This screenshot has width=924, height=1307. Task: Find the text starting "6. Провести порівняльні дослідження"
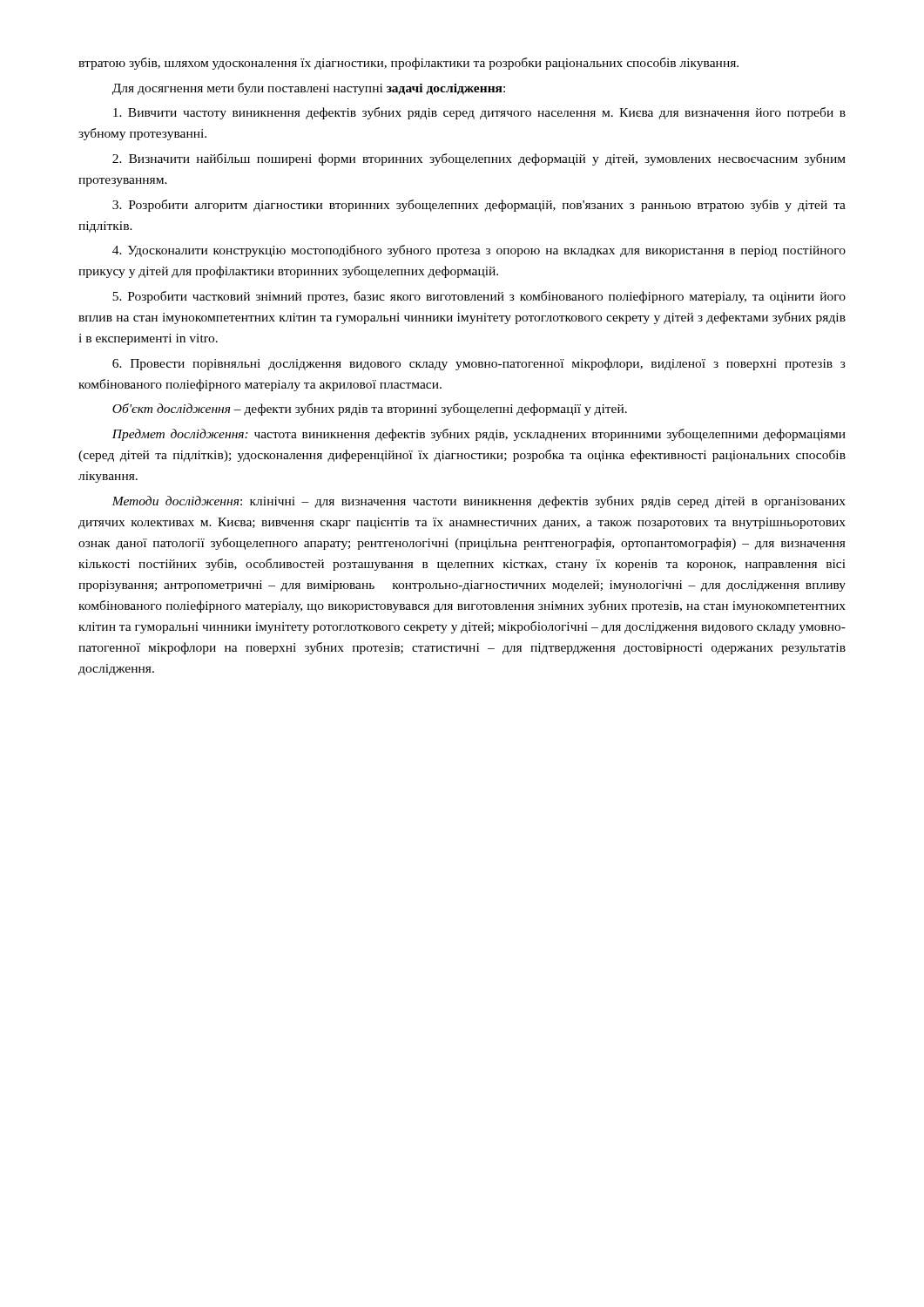(x=462, y=374)
